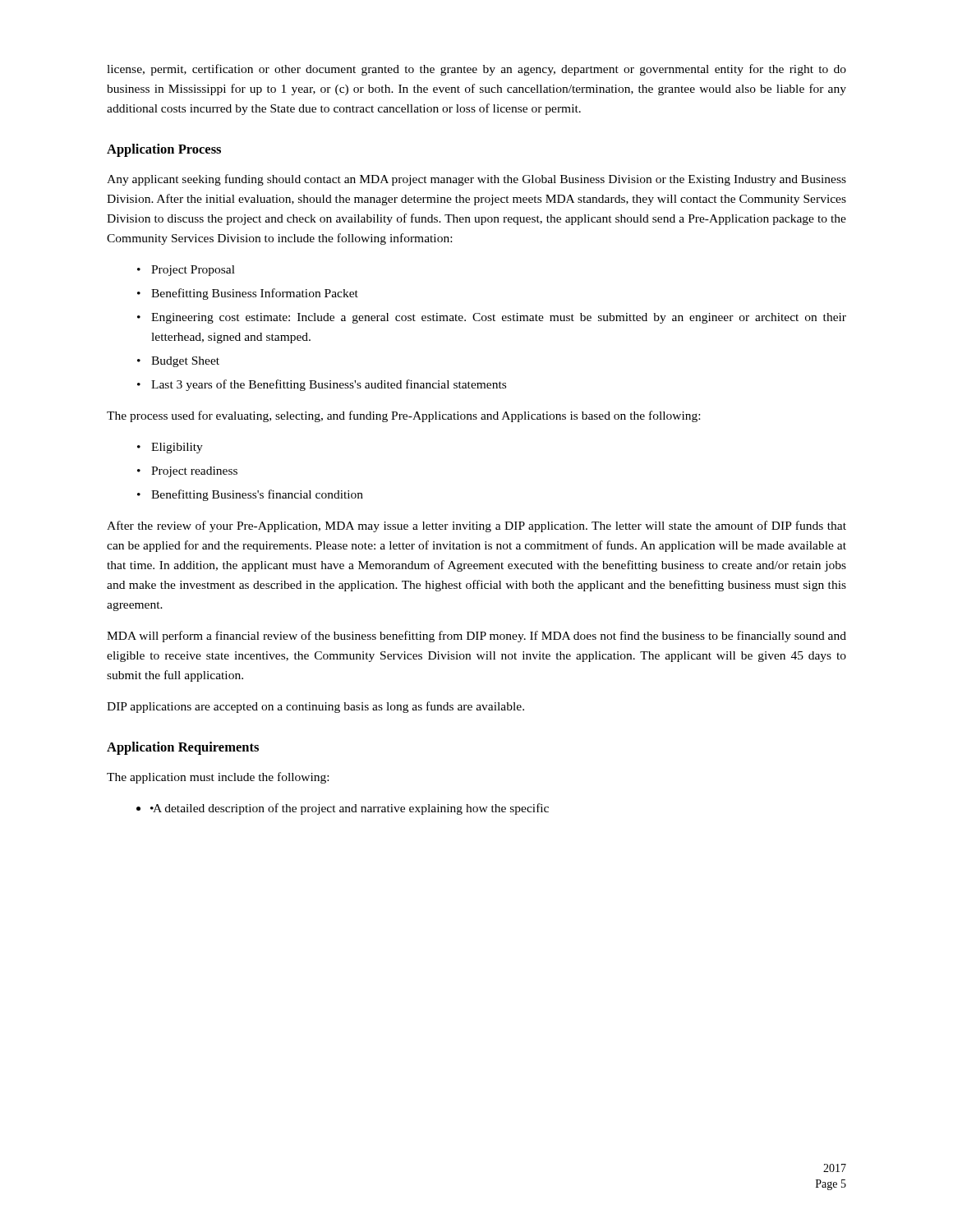This screenshot has width=953, height=1232.
Task: Select the block starting "Any applicant seeking funding should contact an"
Action: point(476,208)
